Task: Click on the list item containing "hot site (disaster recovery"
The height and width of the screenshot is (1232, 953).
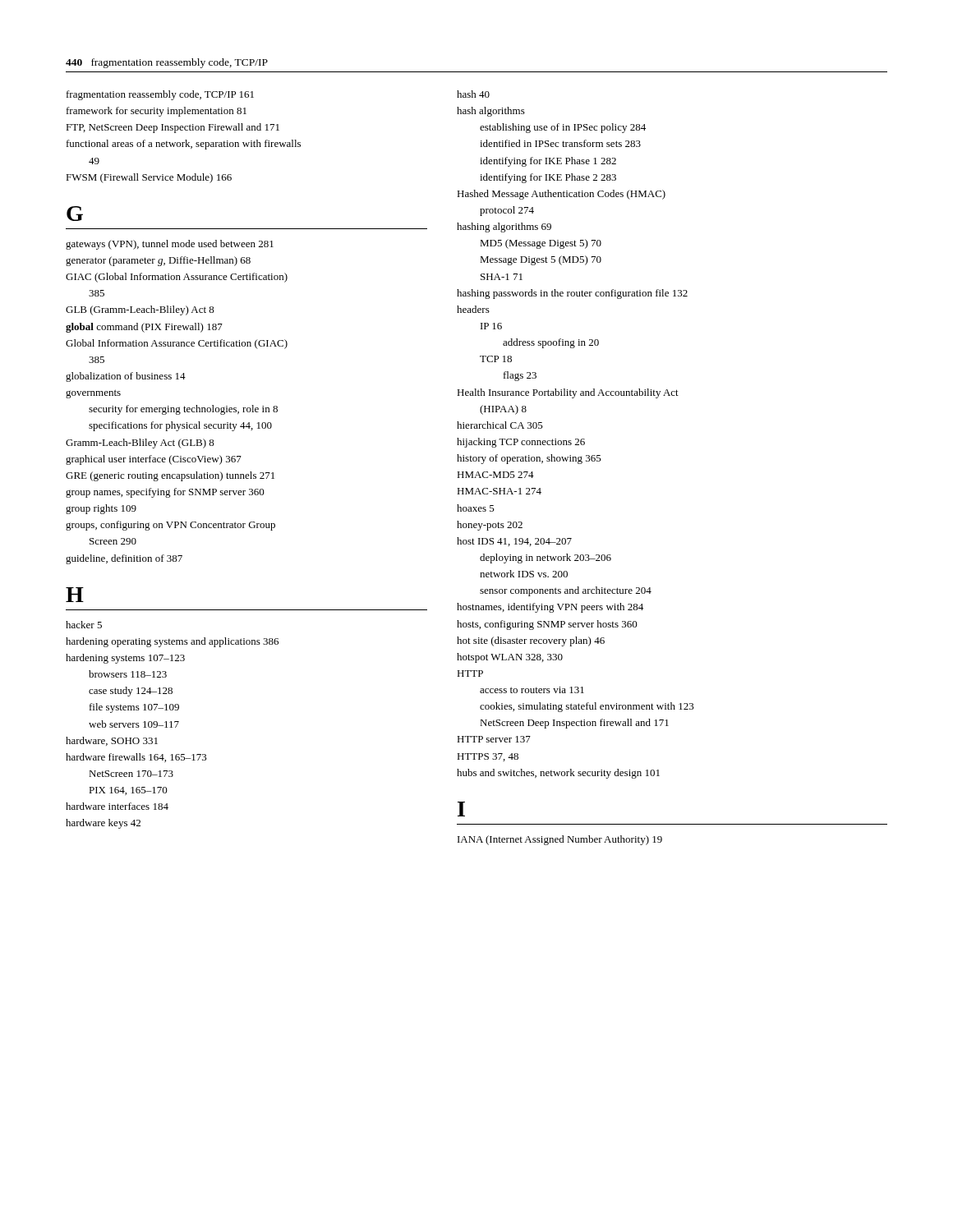Action: [x=531, y=640]
